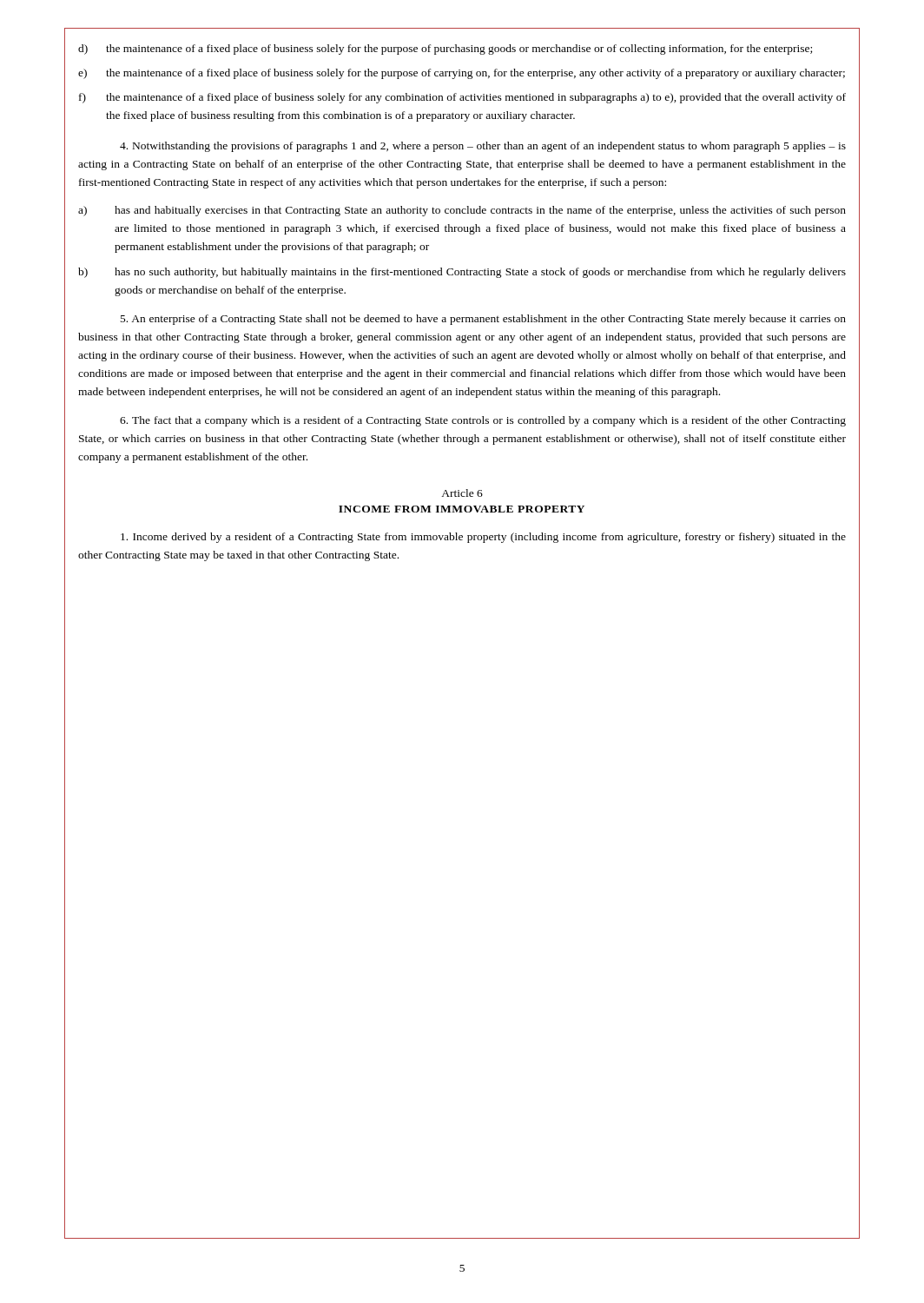Screen dimensions: 1303x924
Task: Find the text starting "Article 6"
Action: tap(462, 493)
